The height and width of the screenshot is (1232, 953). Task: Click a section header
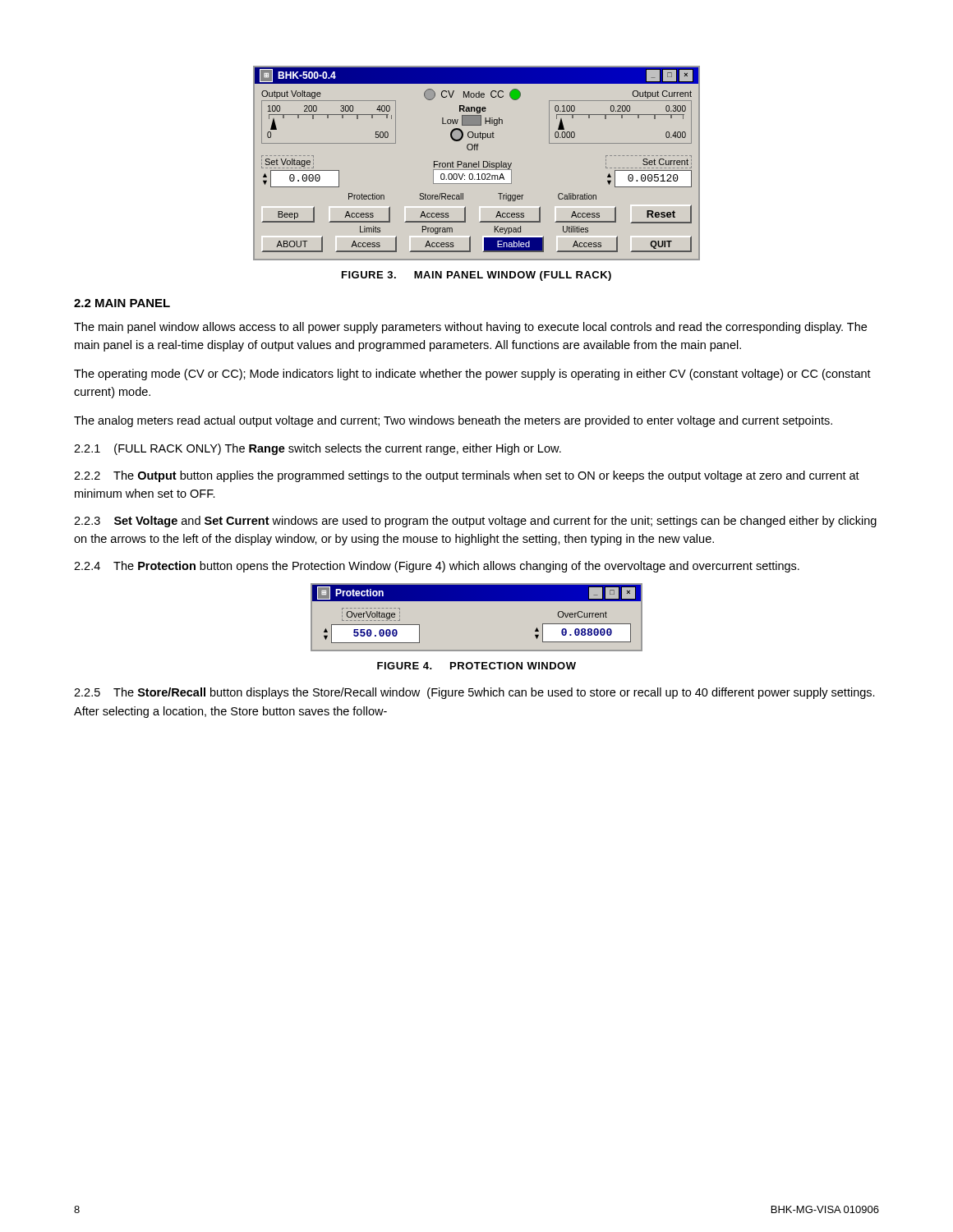pos(122,303)
